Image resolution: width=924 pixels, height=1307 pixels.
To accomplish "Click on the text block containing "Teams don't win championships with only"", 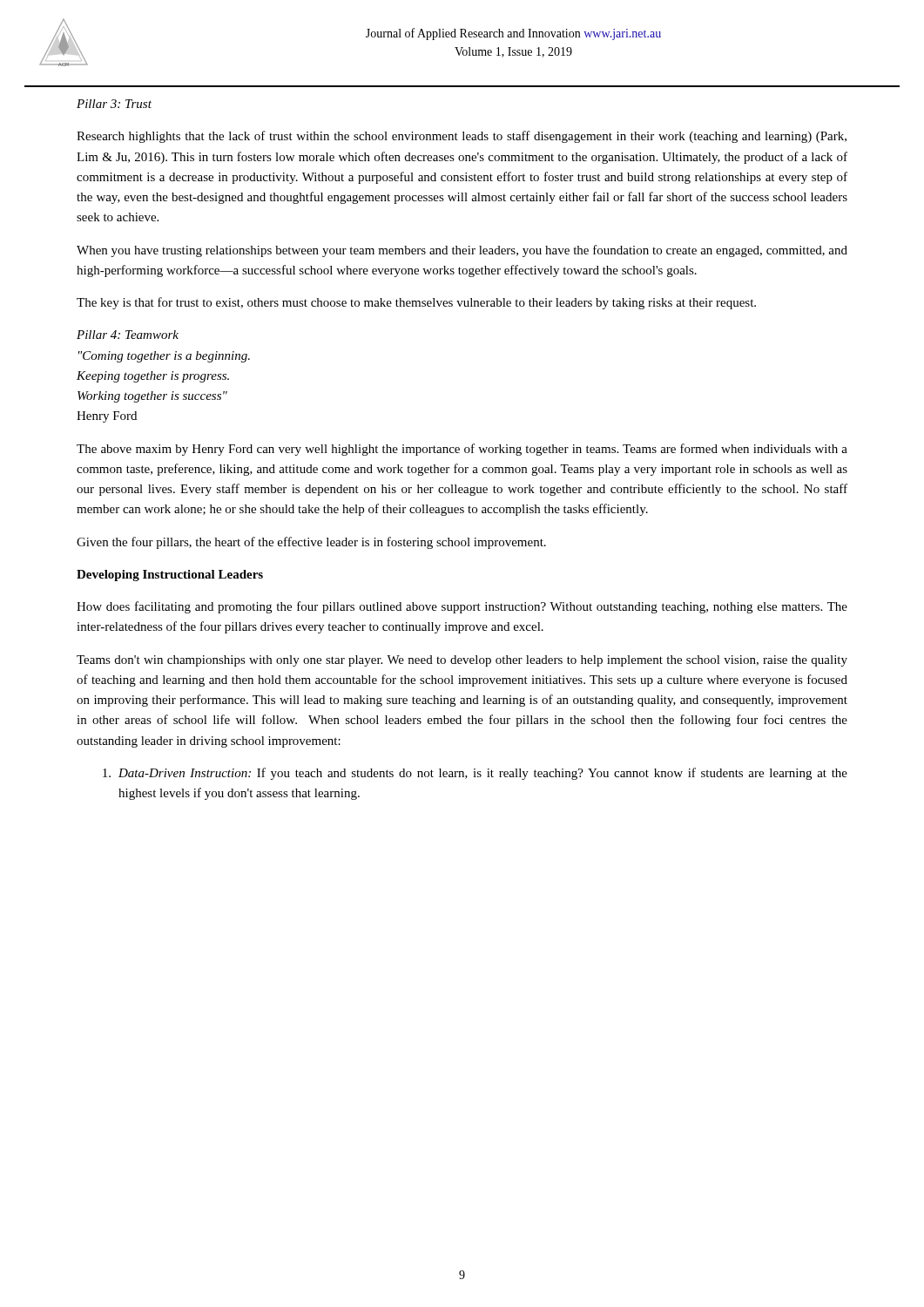I will [x=462, y=700].
